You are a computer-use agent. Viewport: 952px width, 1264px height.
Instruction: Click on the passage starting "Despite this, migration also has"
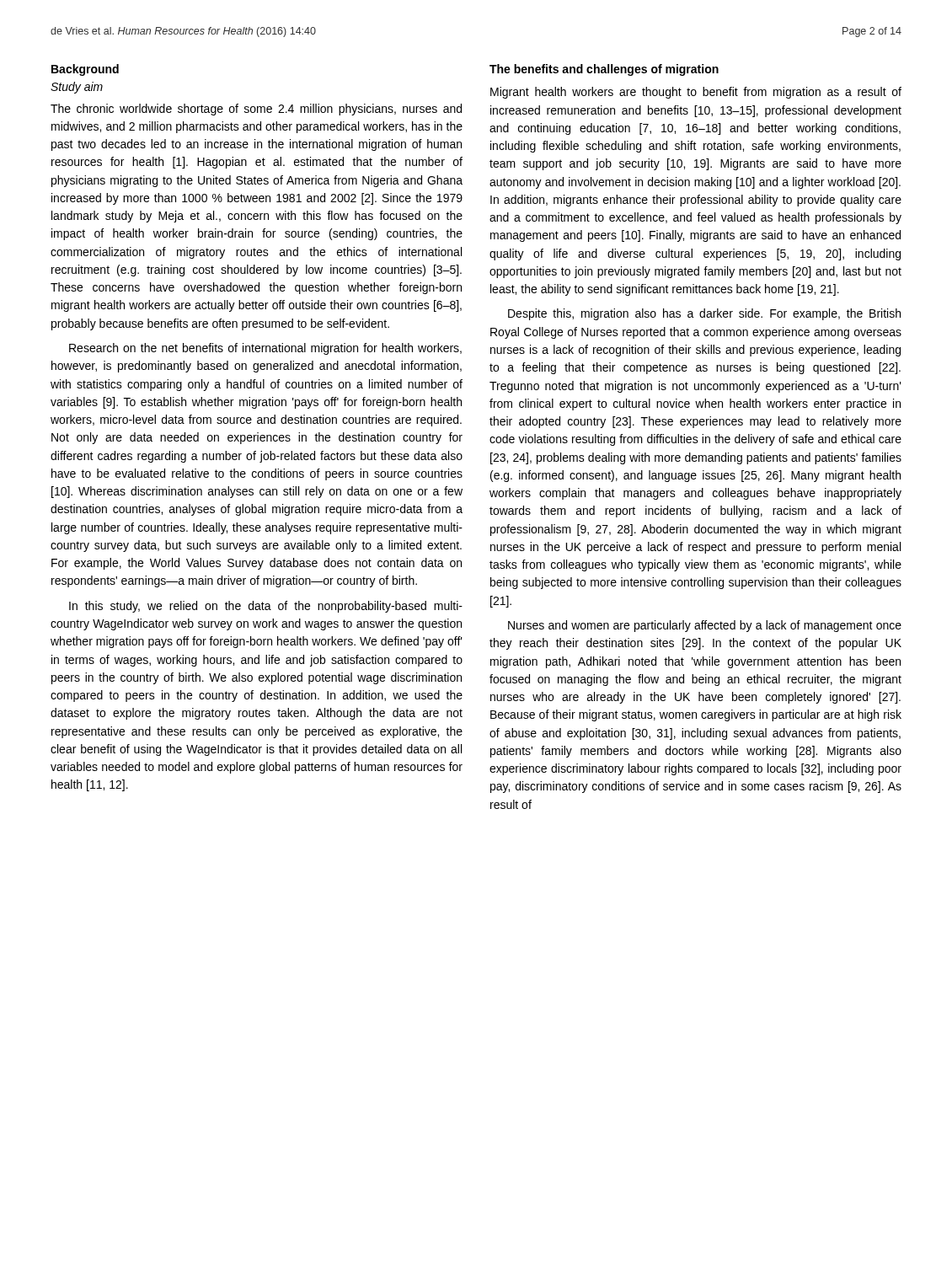pos(695,458)
